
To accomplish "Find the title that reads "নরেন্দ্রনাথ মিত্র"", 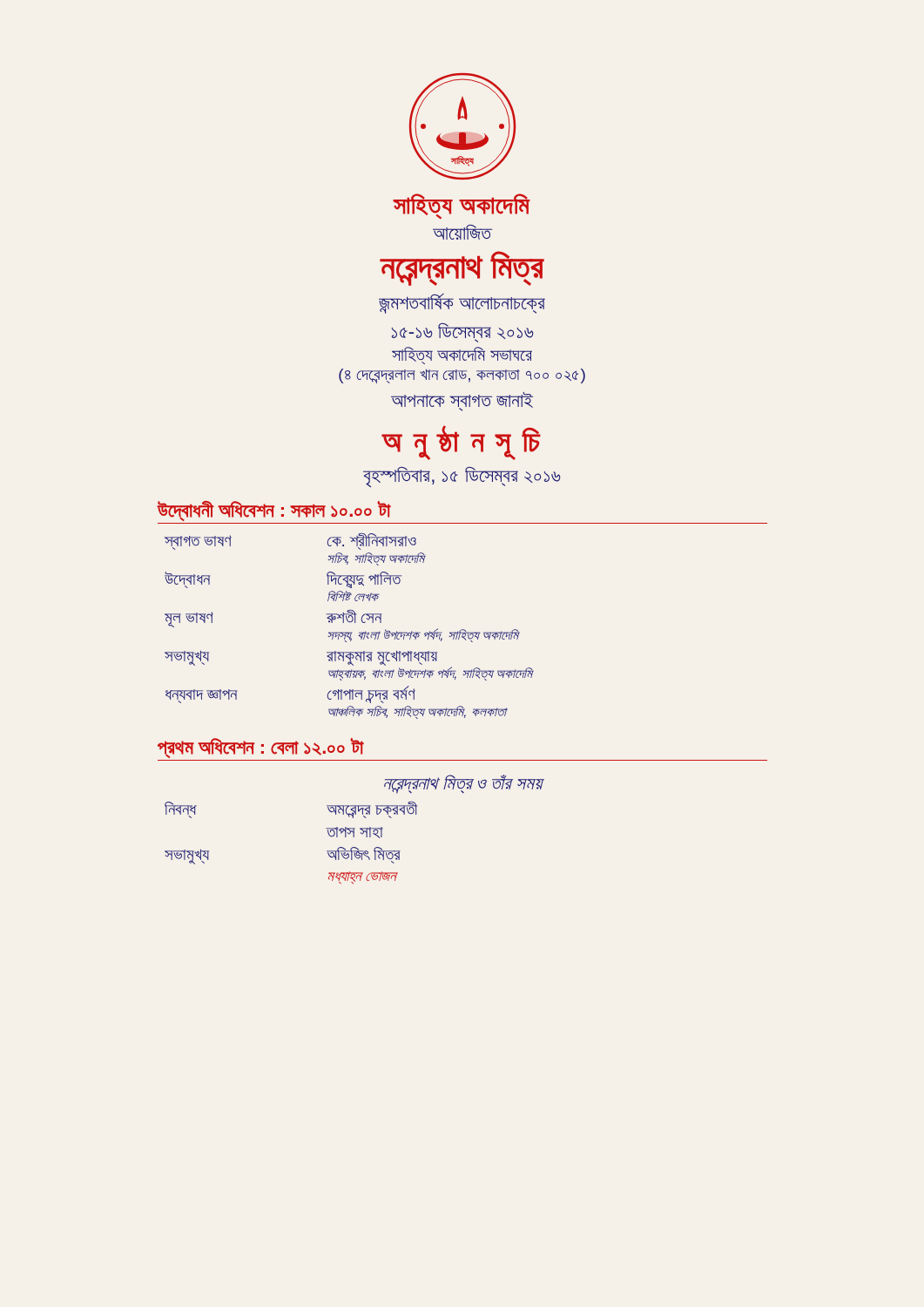I will pyautogui.click(x=462, y=267).
